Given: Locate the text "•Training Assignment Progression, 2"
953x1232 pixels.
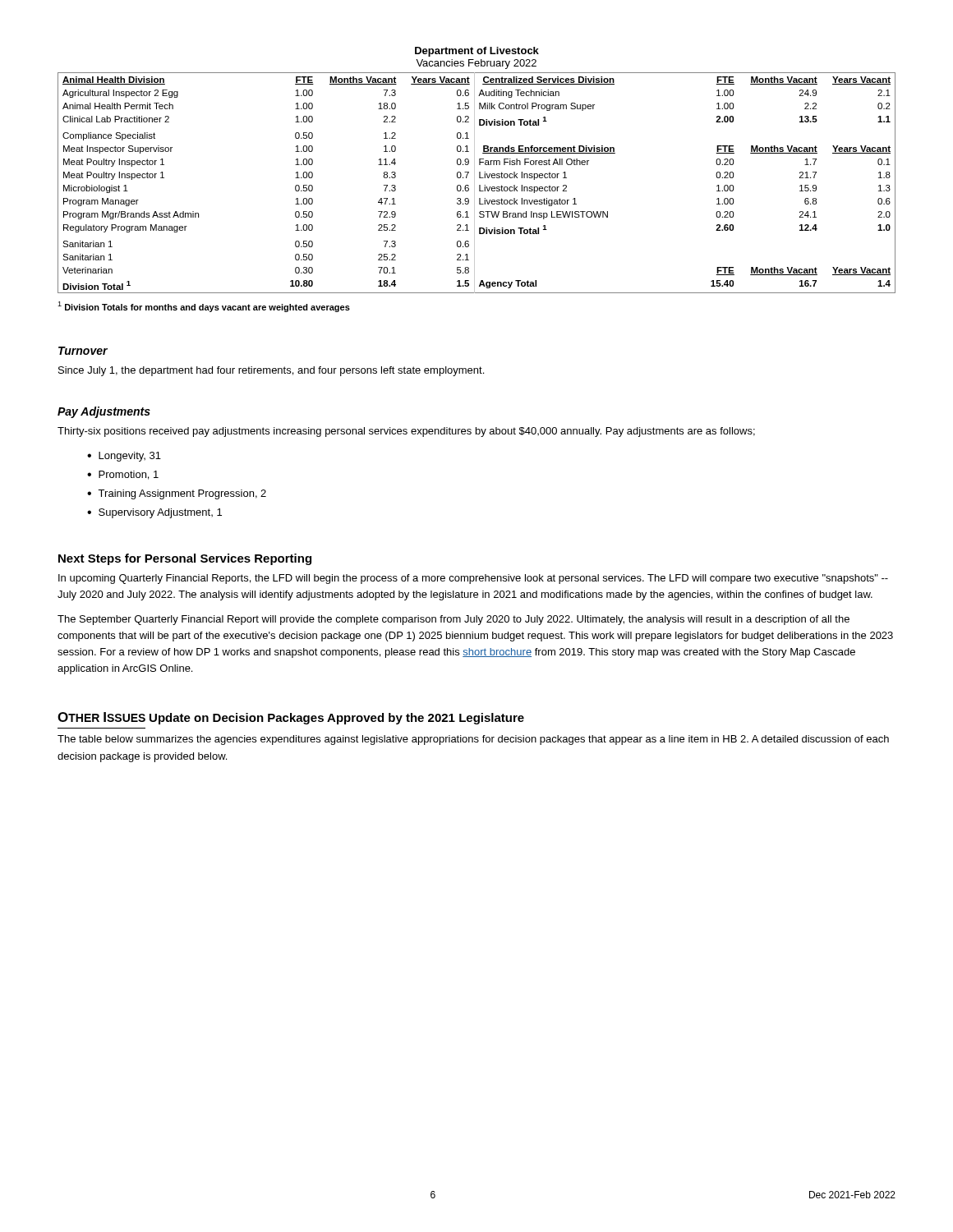Looking at the screenshot, I should (177, 494).
